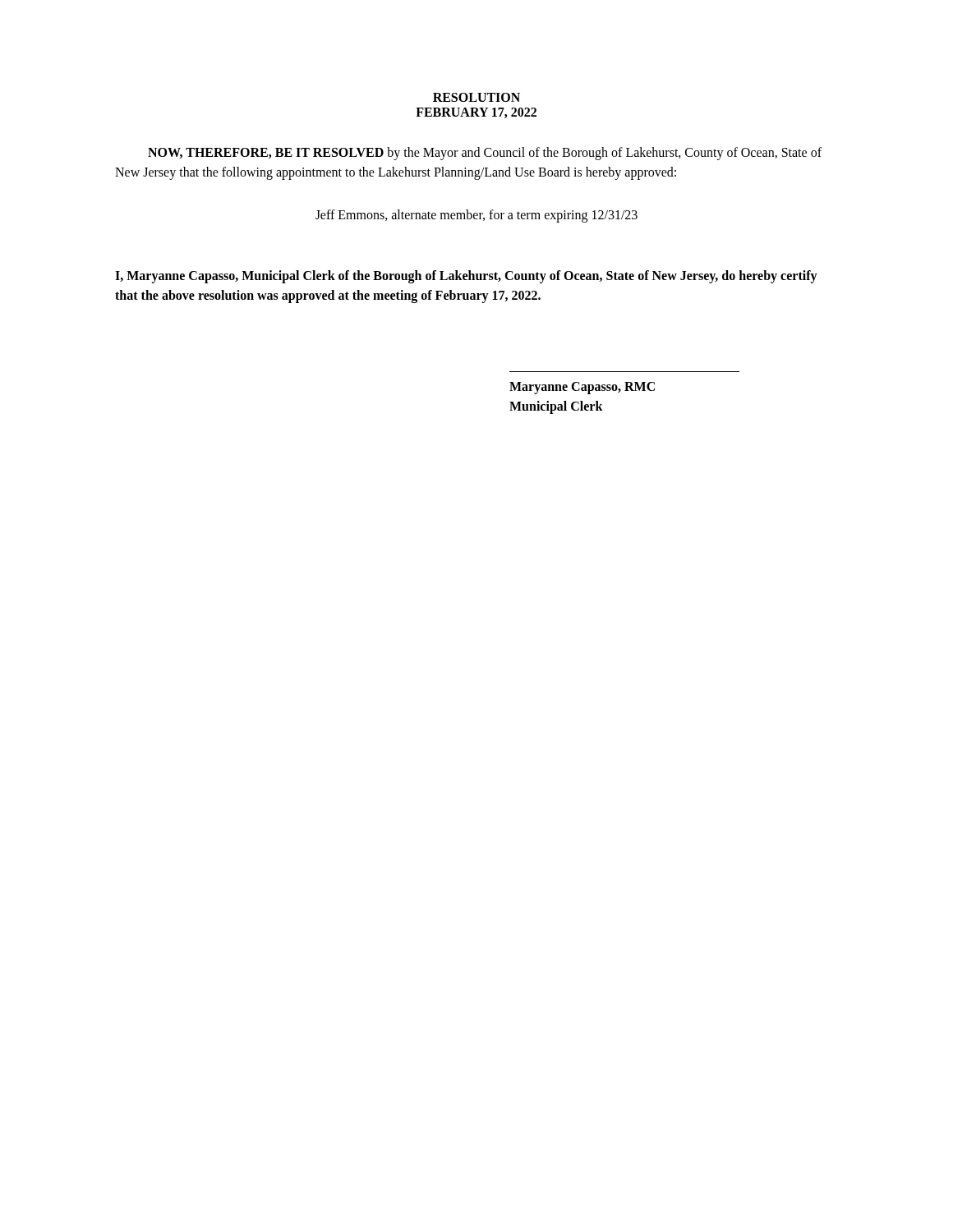Click on the element starting "Jeff Emmons, alternate member, for a"

click(x=476, y=215)
